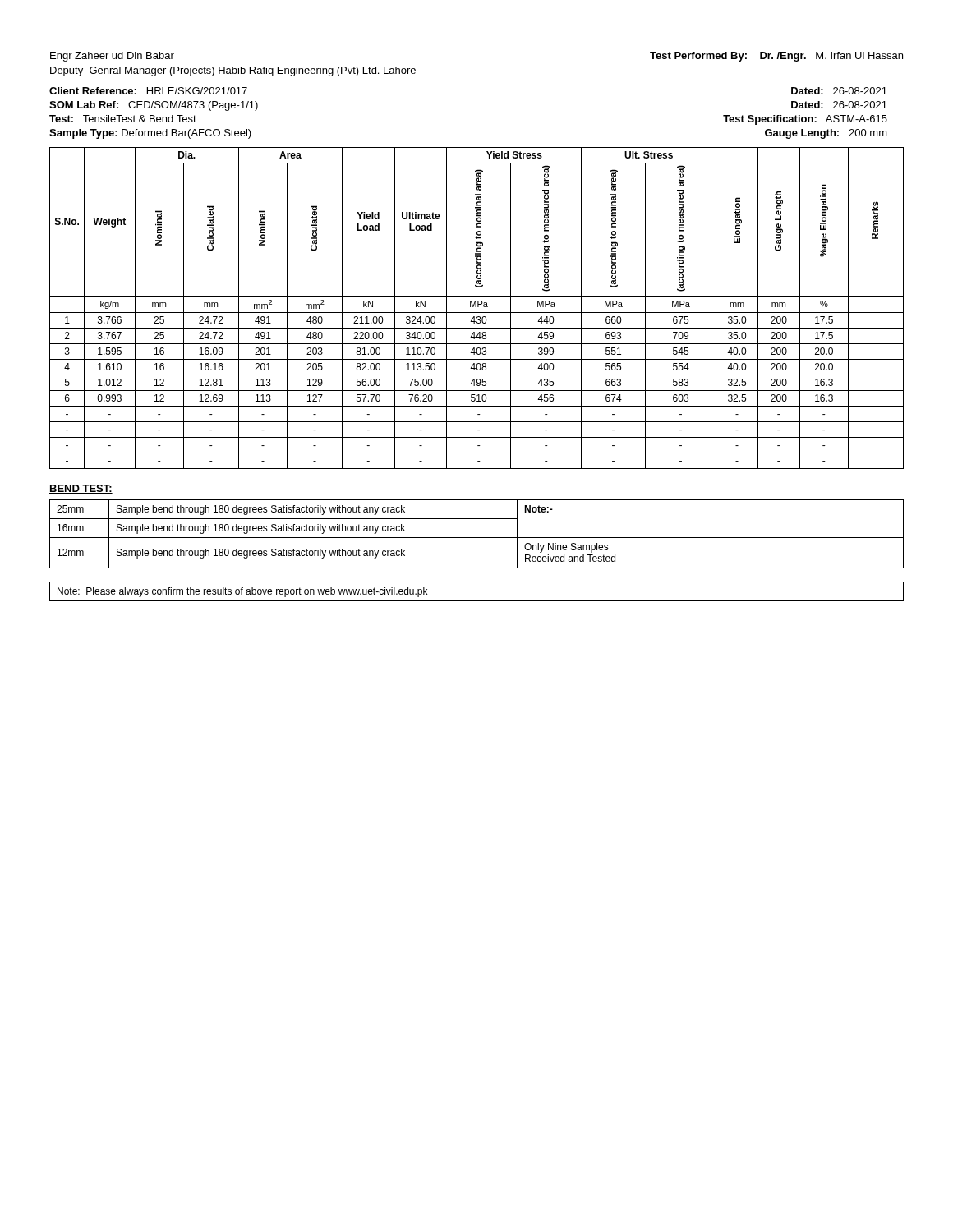Navigate to the element starting "BEND TEST:"
953x1232 pixels.
(x=81, y=488)
